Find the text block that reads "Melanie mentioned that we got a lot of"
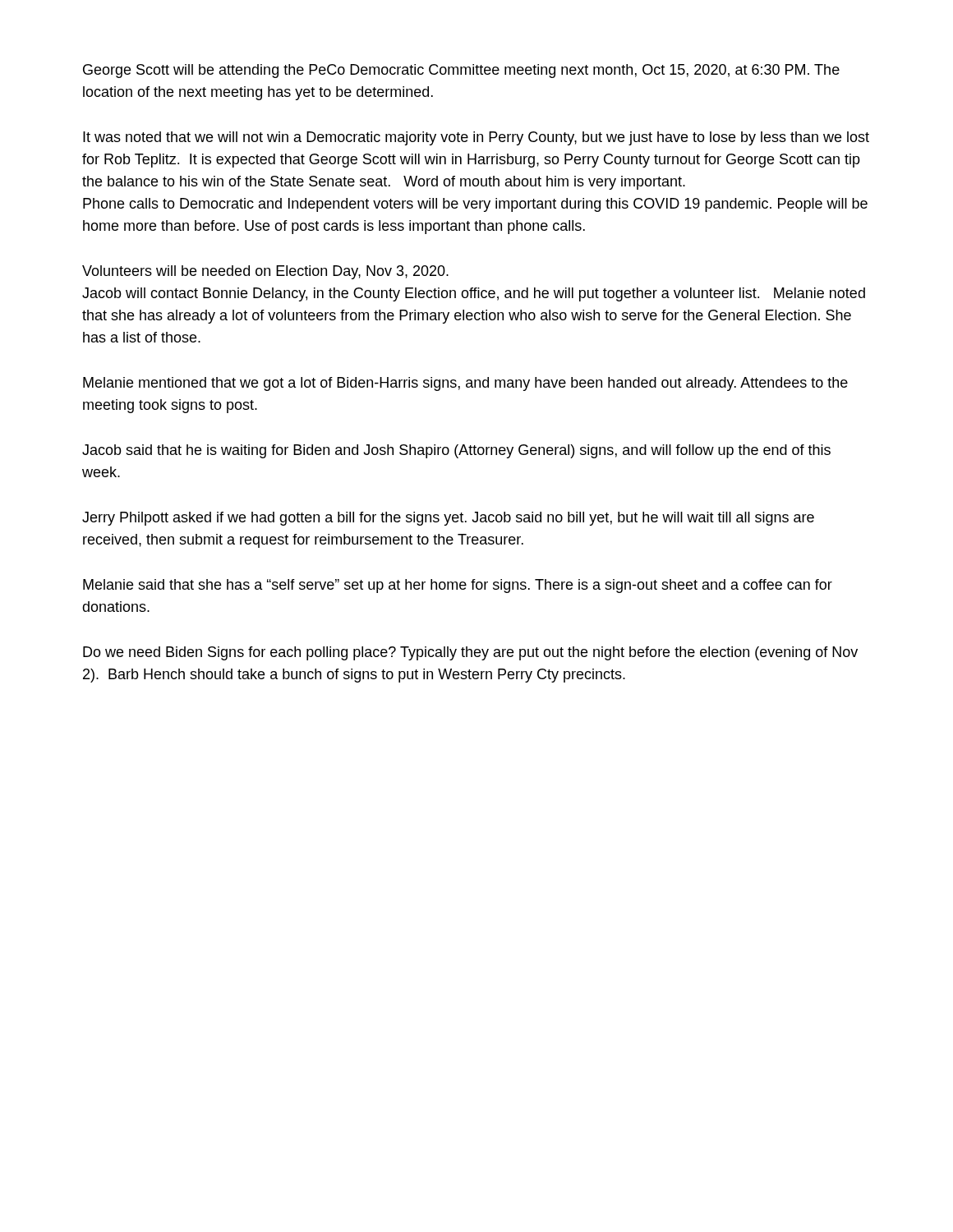Image resolution: width=953 pixels, height=1232 pixels. (465, 394)
